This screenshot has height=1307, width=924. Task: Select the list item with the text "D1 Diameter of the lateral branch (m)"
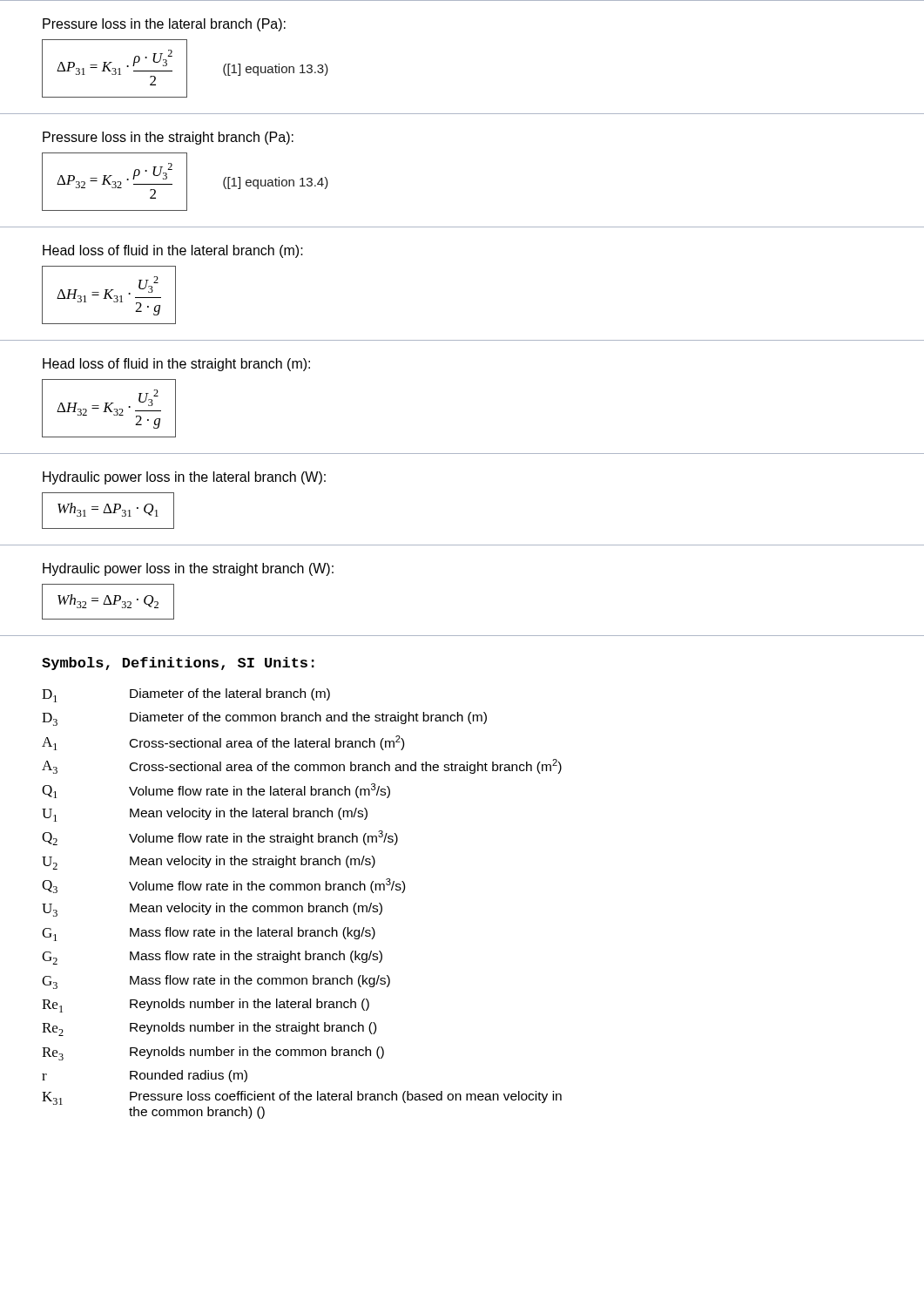(x=186, y=695)
